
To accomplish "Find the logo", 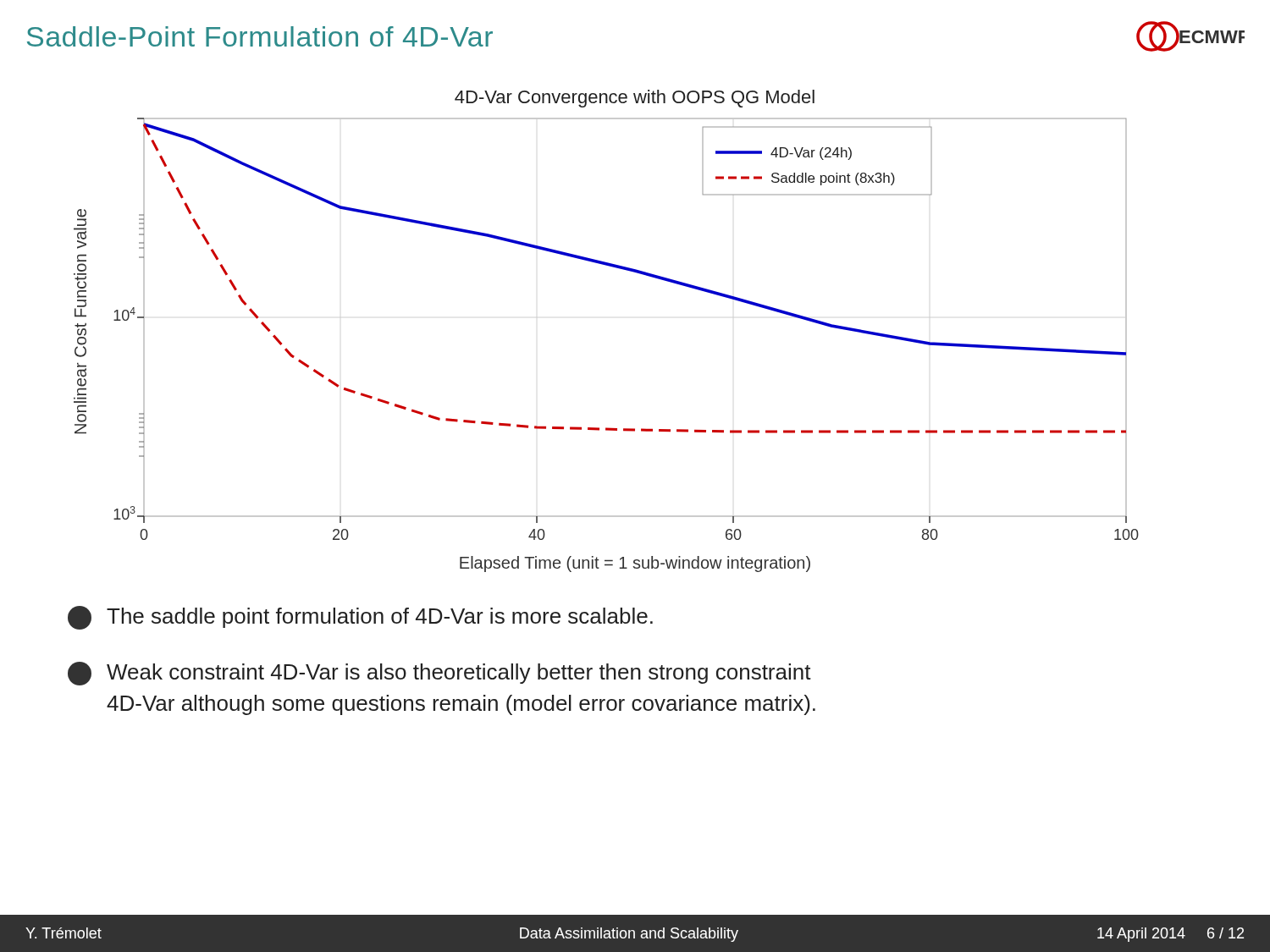I will click(1190, 36).
